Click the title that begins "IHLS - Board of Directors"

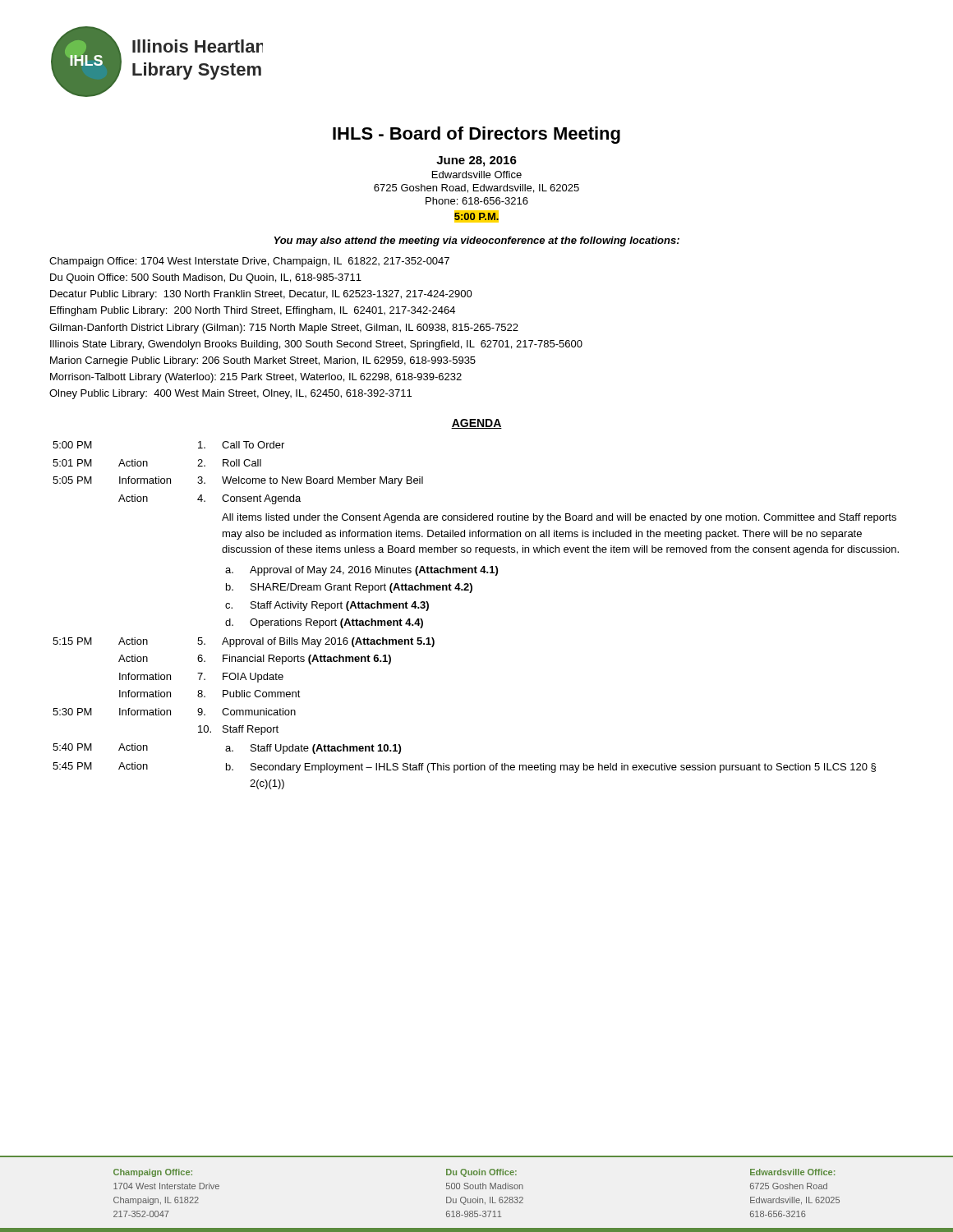pyautogui.click(x=476, y=134)
